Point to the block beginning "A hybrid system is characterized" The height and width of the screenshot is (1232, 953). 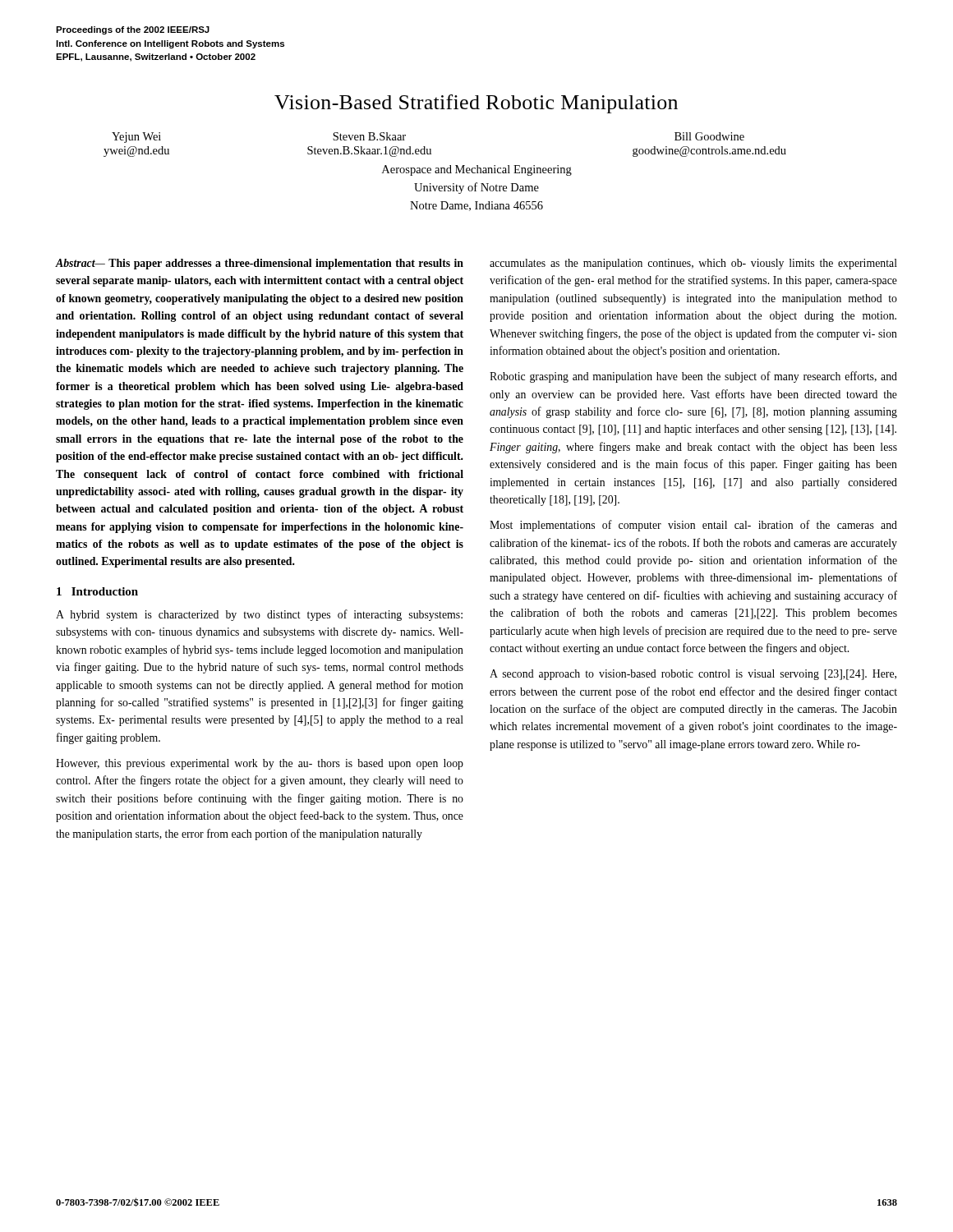coord(260,724)
